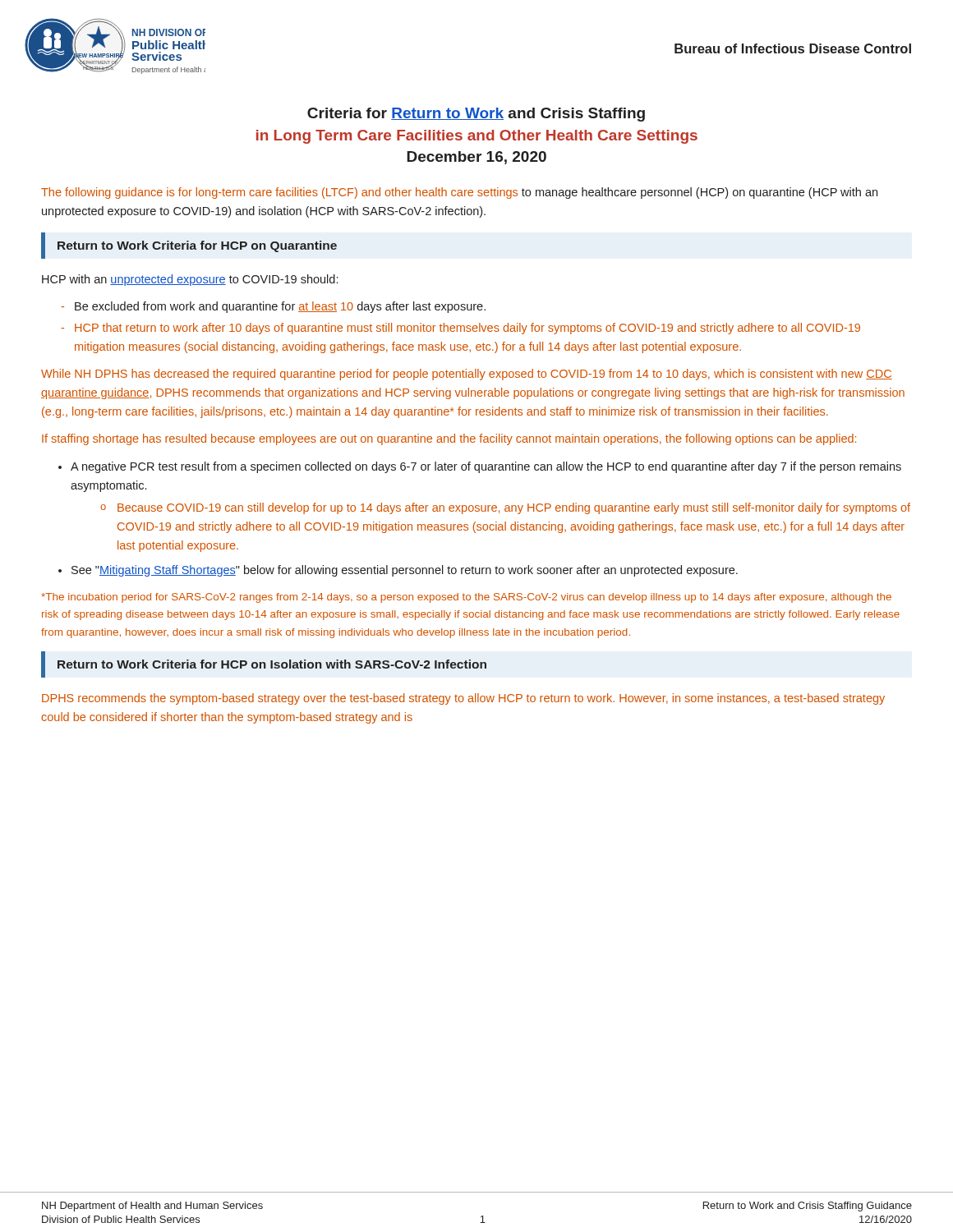Find the text block starting "While NH DPHS has decreased the required quarantine"
Viewport: 953px width, 1232px height.
pyautogui.click(x=473, y=393)
